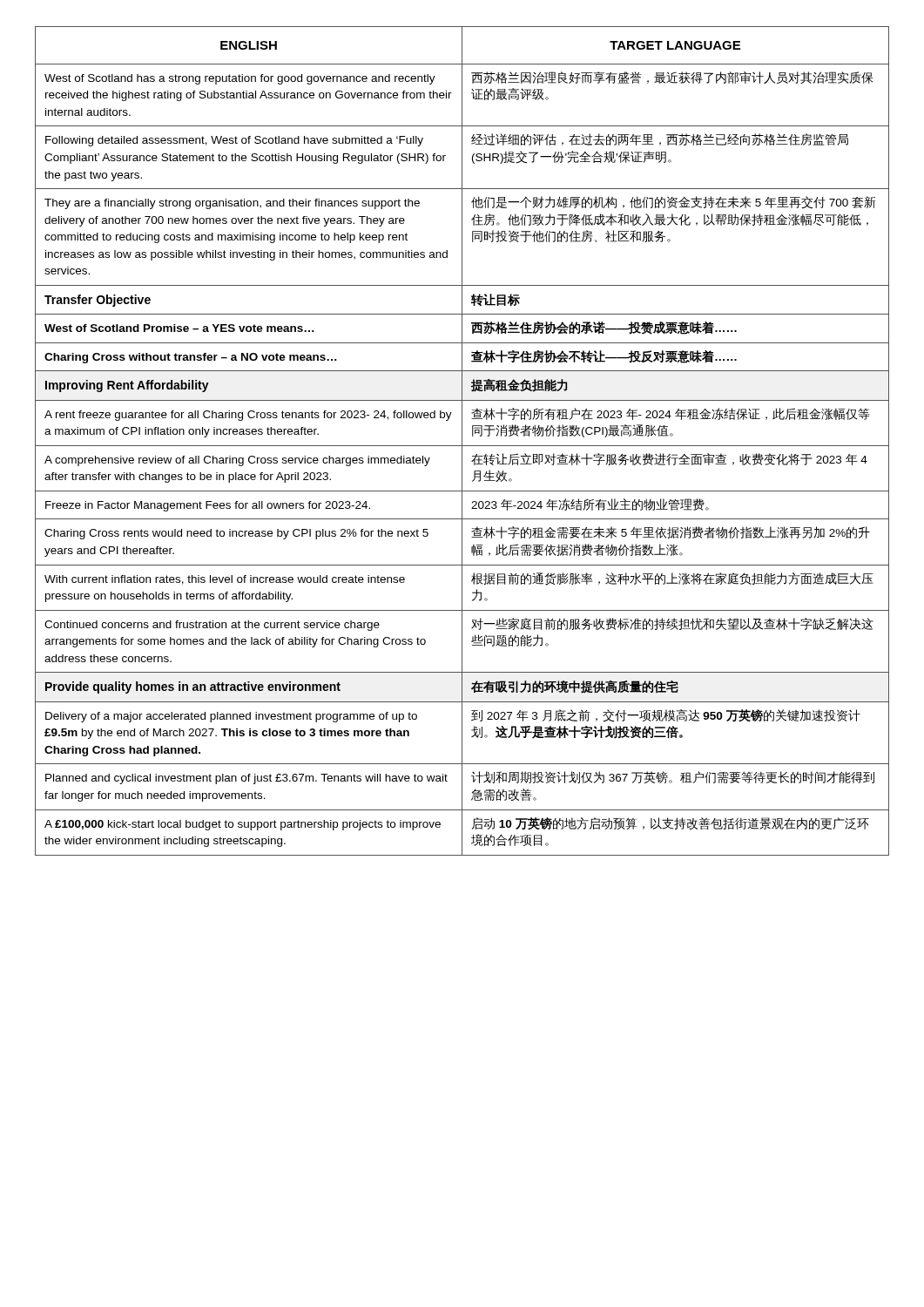Find the table that mentions "Charing Cross without transfer"
Viewport: 924px width, 1307px height.
click(462, 441)
